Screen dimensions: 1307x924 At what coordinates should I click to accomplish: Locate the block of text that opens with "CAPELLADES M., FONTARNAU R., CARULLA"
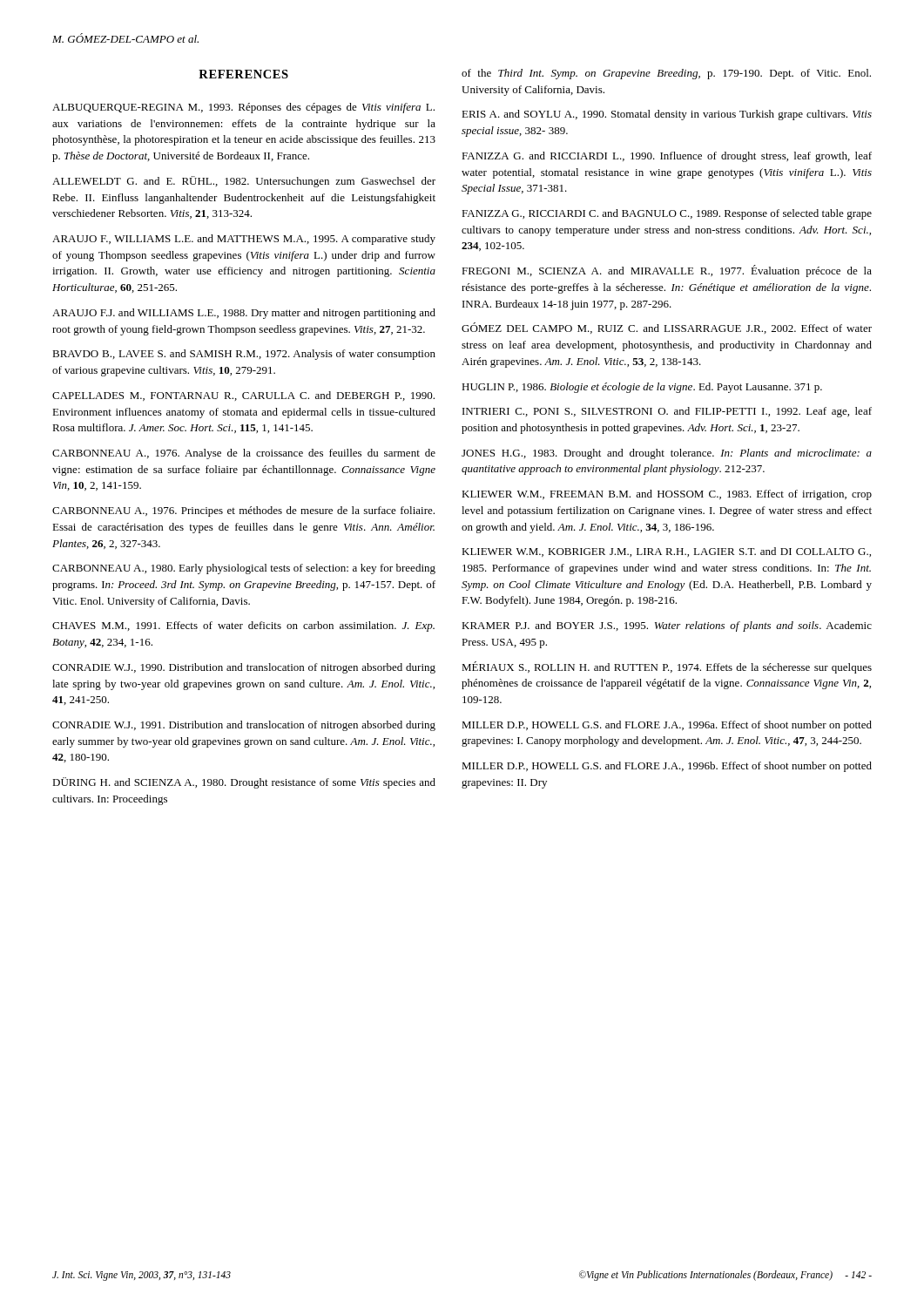point(244,411)
